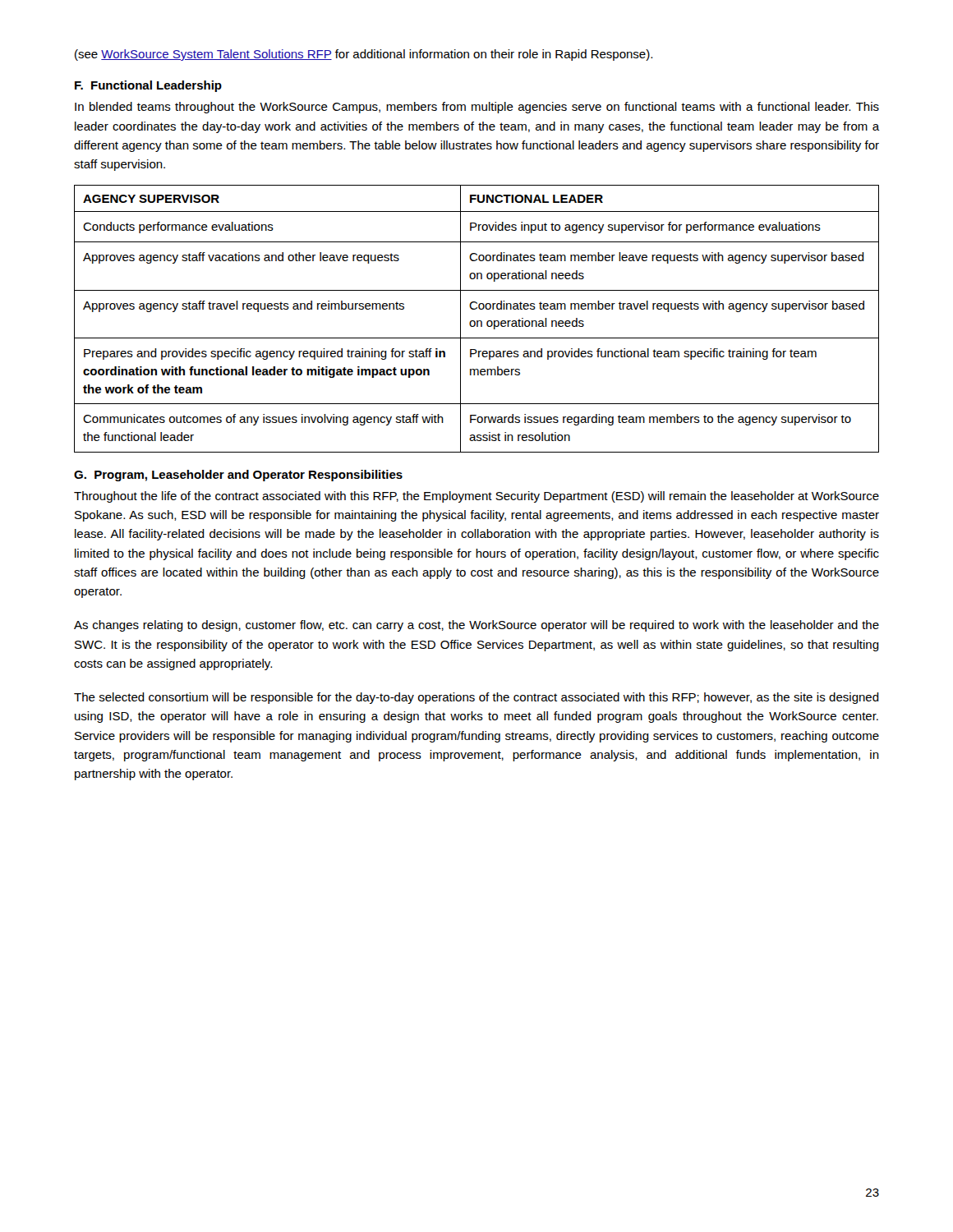This screenshot has height=1232, width=953.
Task: Select the region starting "F. Functional Leadership"
Action: tap(148, 85)
